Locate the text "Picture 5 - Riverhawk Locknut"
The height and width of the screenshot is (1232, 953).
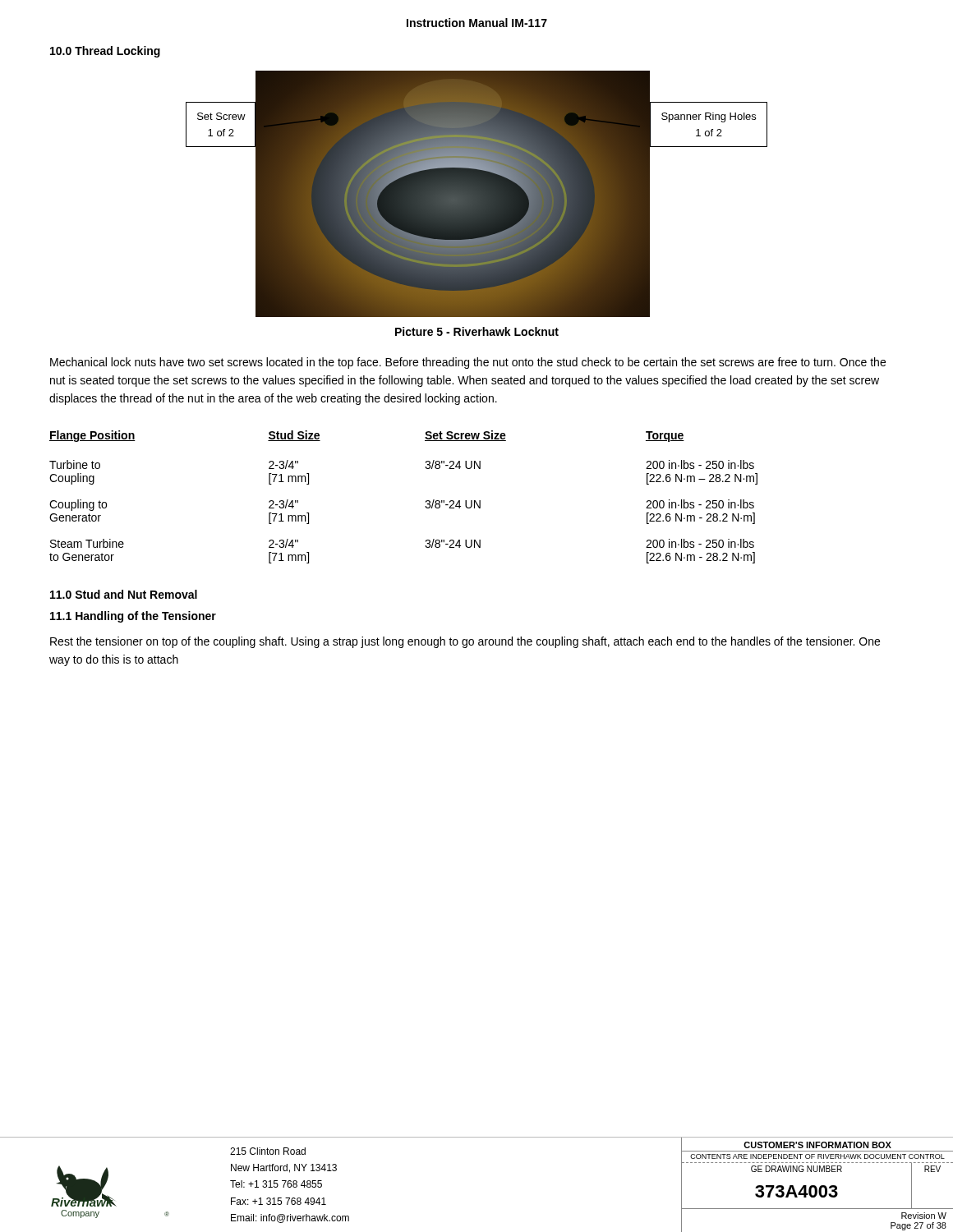tap(476, 332)
